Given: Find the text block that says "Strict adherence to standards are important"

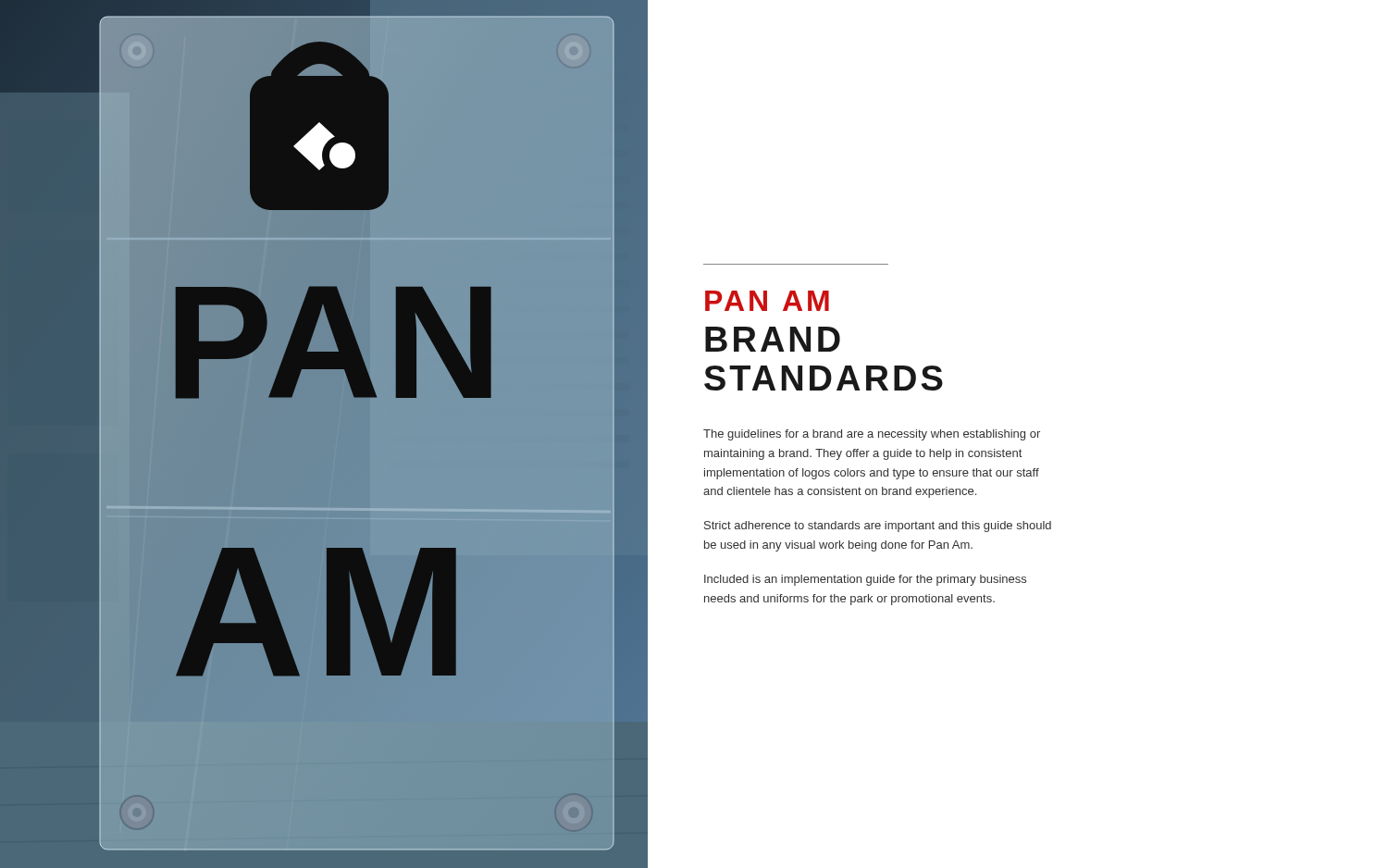Looking at the screenshot, I should click(877, 535).
